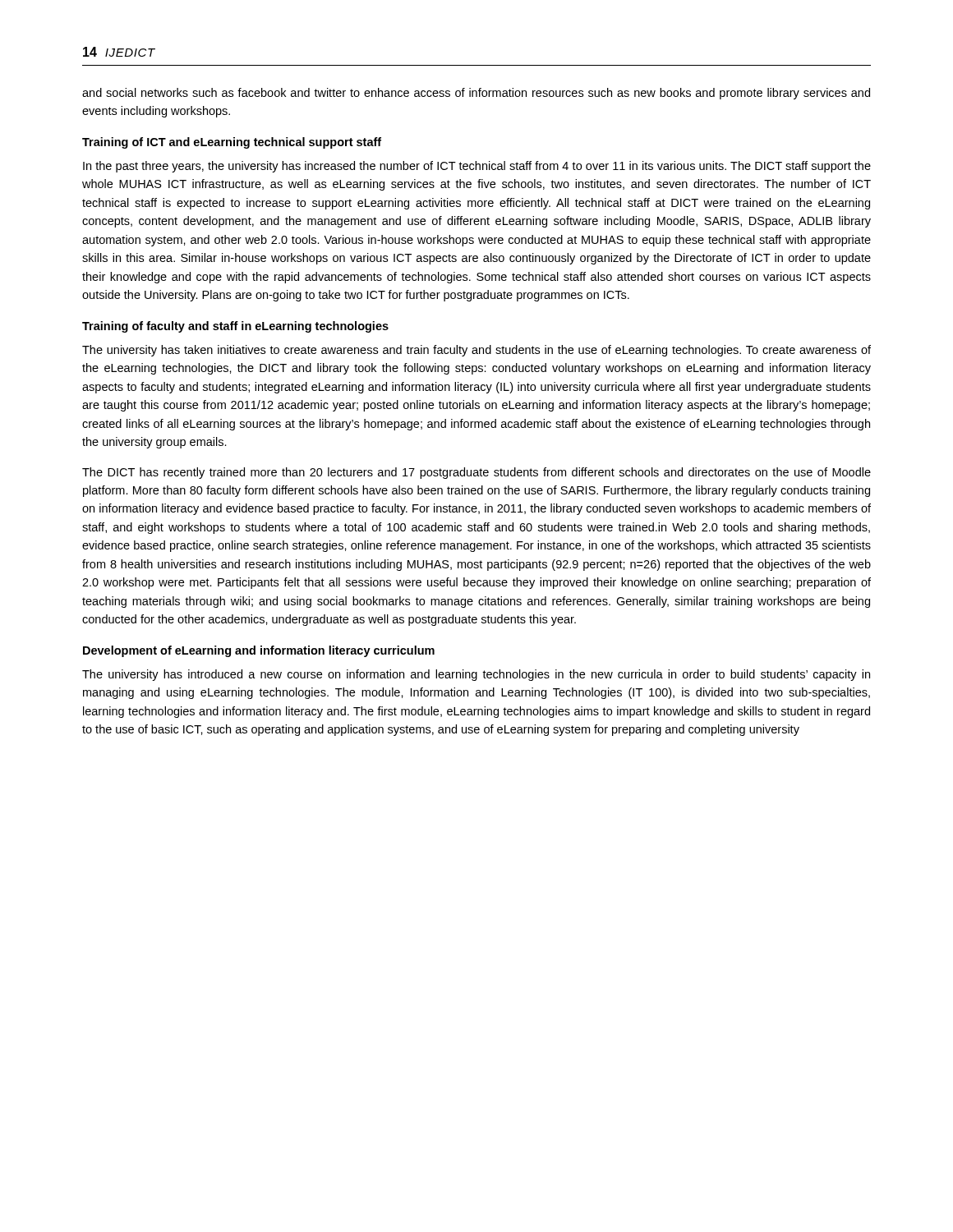Select the section header containing "Training of ICT and eLearning"
The height and width of the screenshot is (1232, 953).
click(232, 142)
